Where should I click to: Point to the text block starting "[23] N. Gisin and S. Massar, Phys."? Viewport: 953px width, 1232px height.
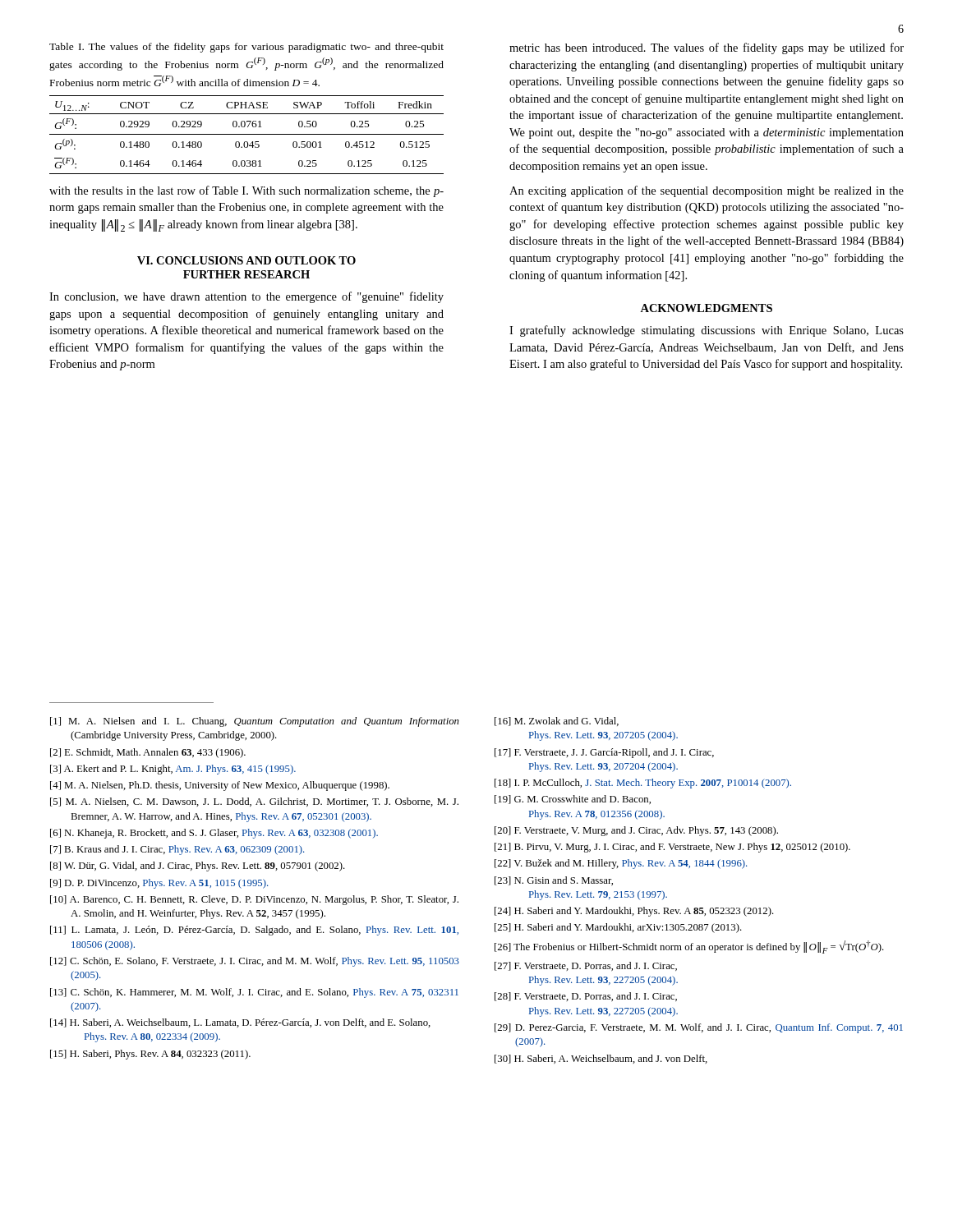pyautogui.click(x=581, y=887)
